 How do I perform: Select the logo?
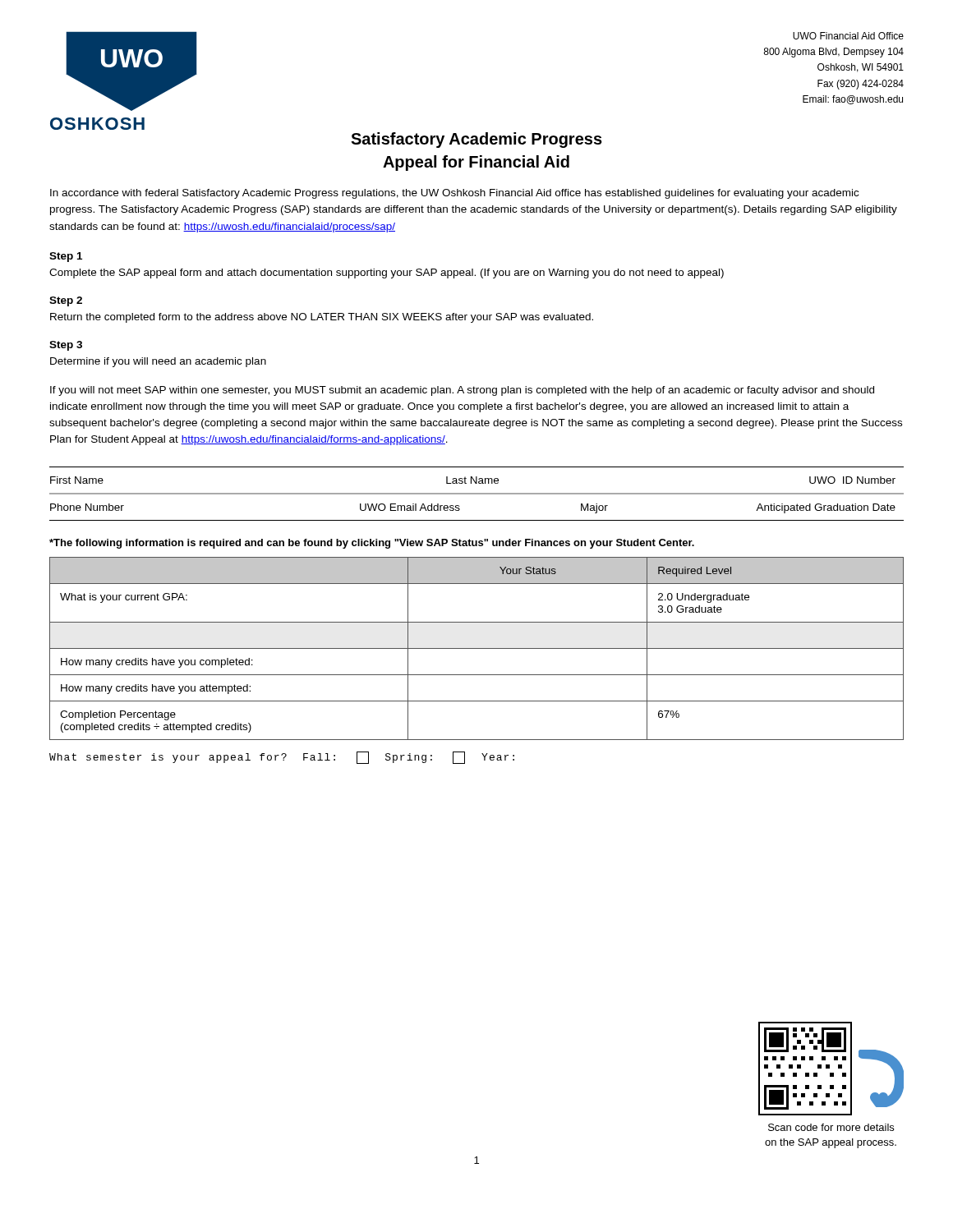[x=131, y=80]
